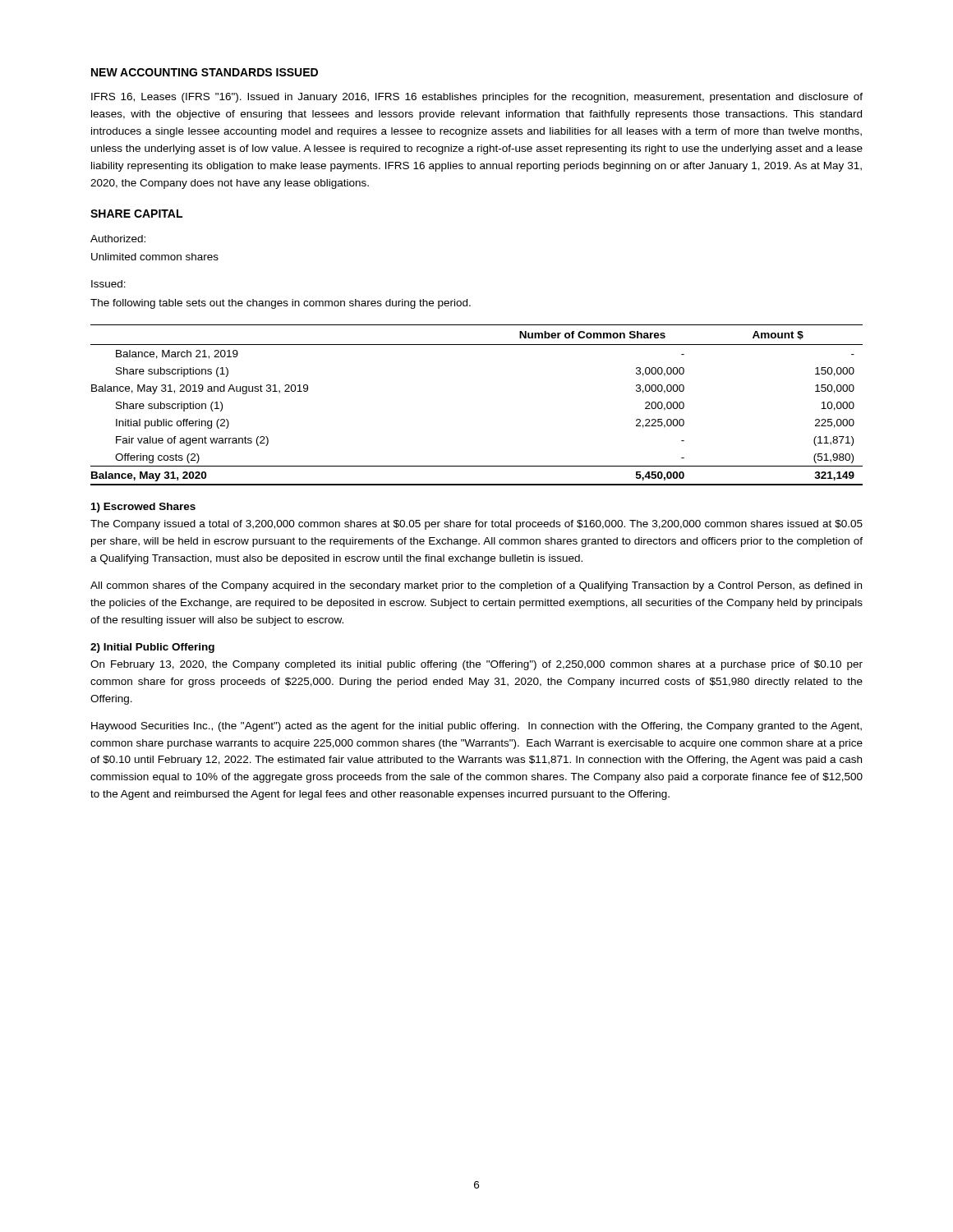Point to the block starting "NEW ACCOUNTING STANDARDS ISSUED"

click(x=204, y=72)
